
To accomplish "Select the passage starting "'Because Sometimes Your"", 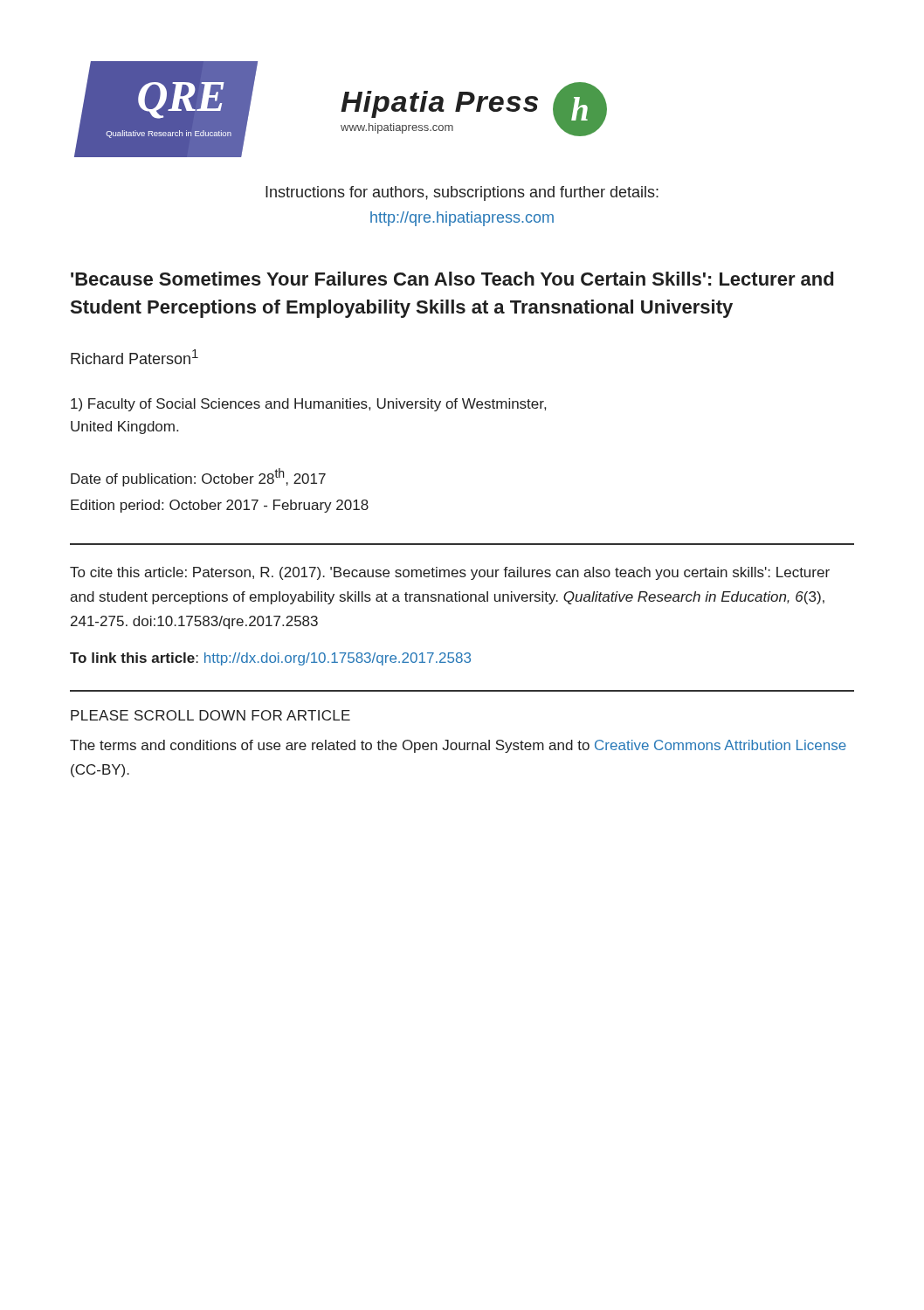I will coord(452,293).
